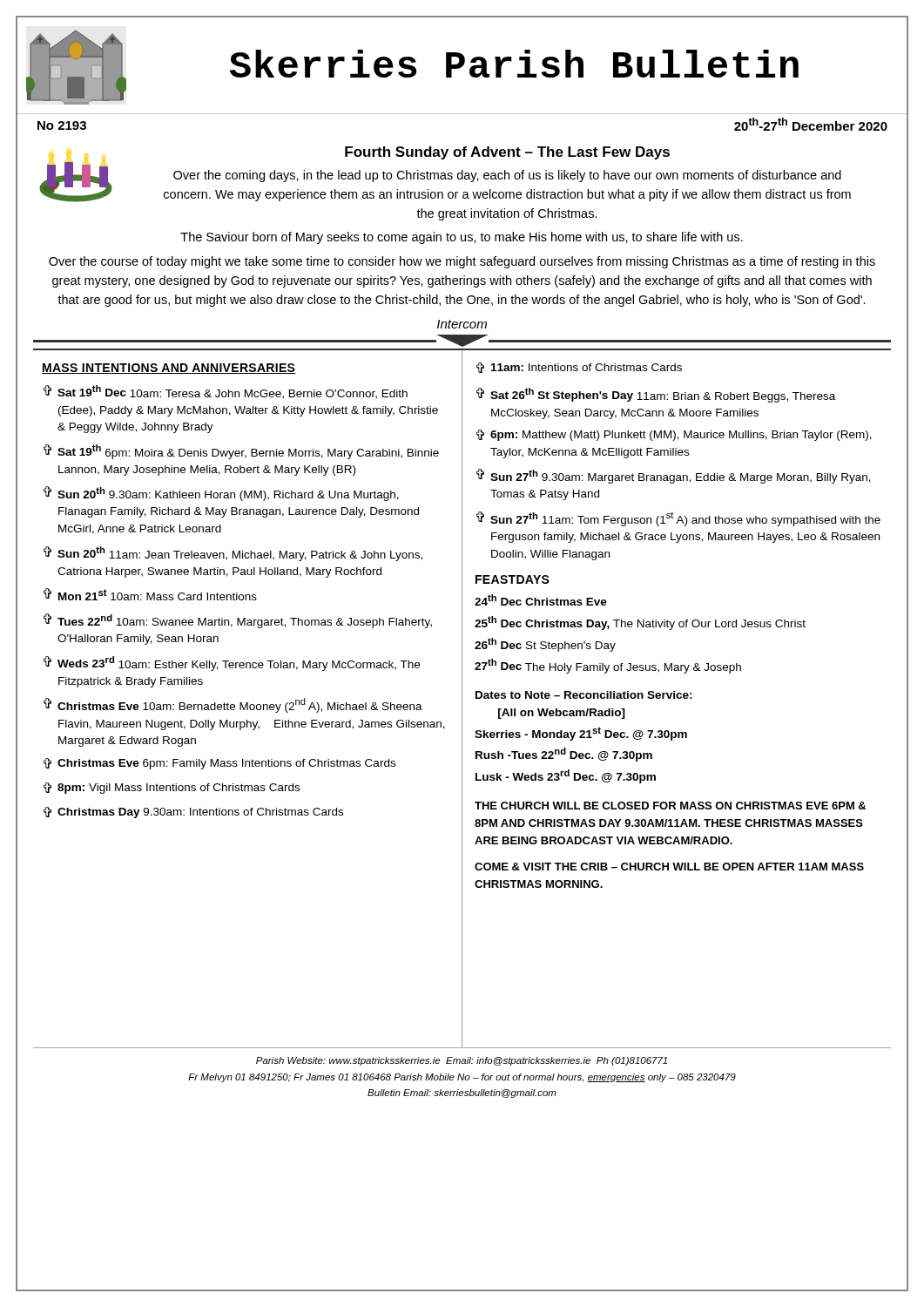Where is the passage that starts "Over the course of today might"?
Viewport: 924px width, 1307px height.
point(462,280)
